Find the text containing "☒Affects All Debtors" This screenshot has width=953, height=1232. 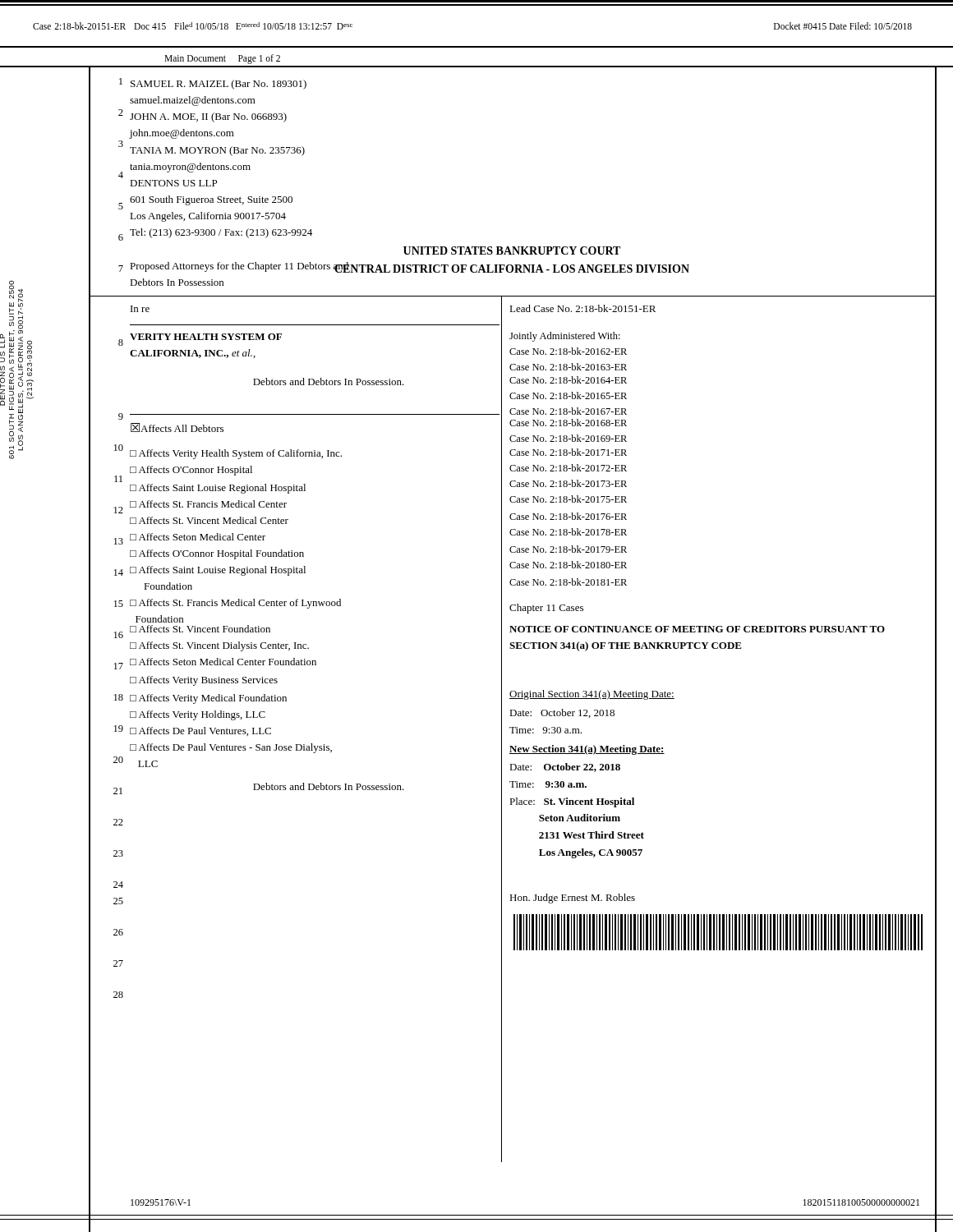(177, 428)
